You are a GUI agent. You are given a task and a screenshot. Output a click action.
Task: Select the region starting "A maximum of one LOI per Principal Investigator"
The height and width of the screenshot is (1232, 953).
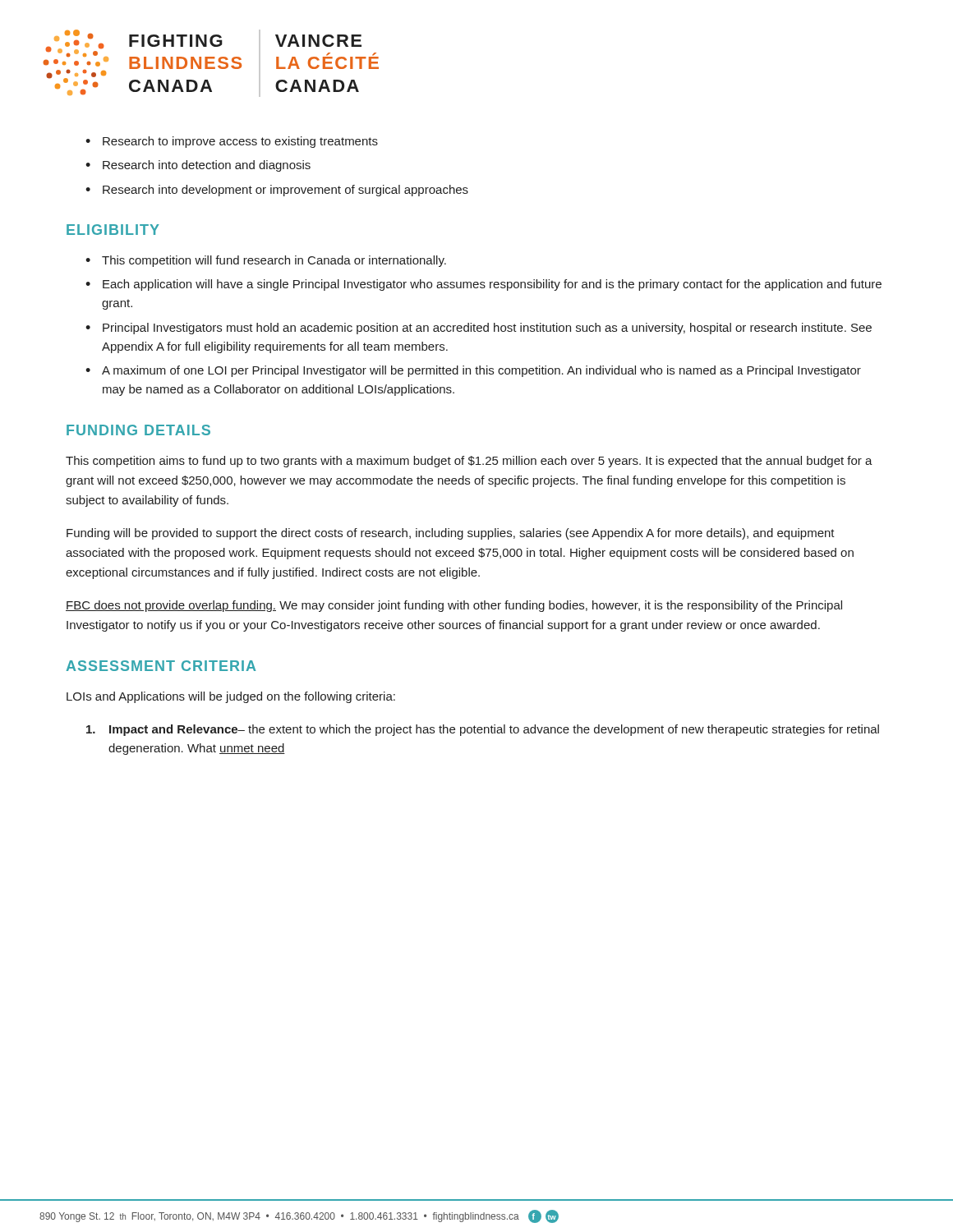coord(481,380)
